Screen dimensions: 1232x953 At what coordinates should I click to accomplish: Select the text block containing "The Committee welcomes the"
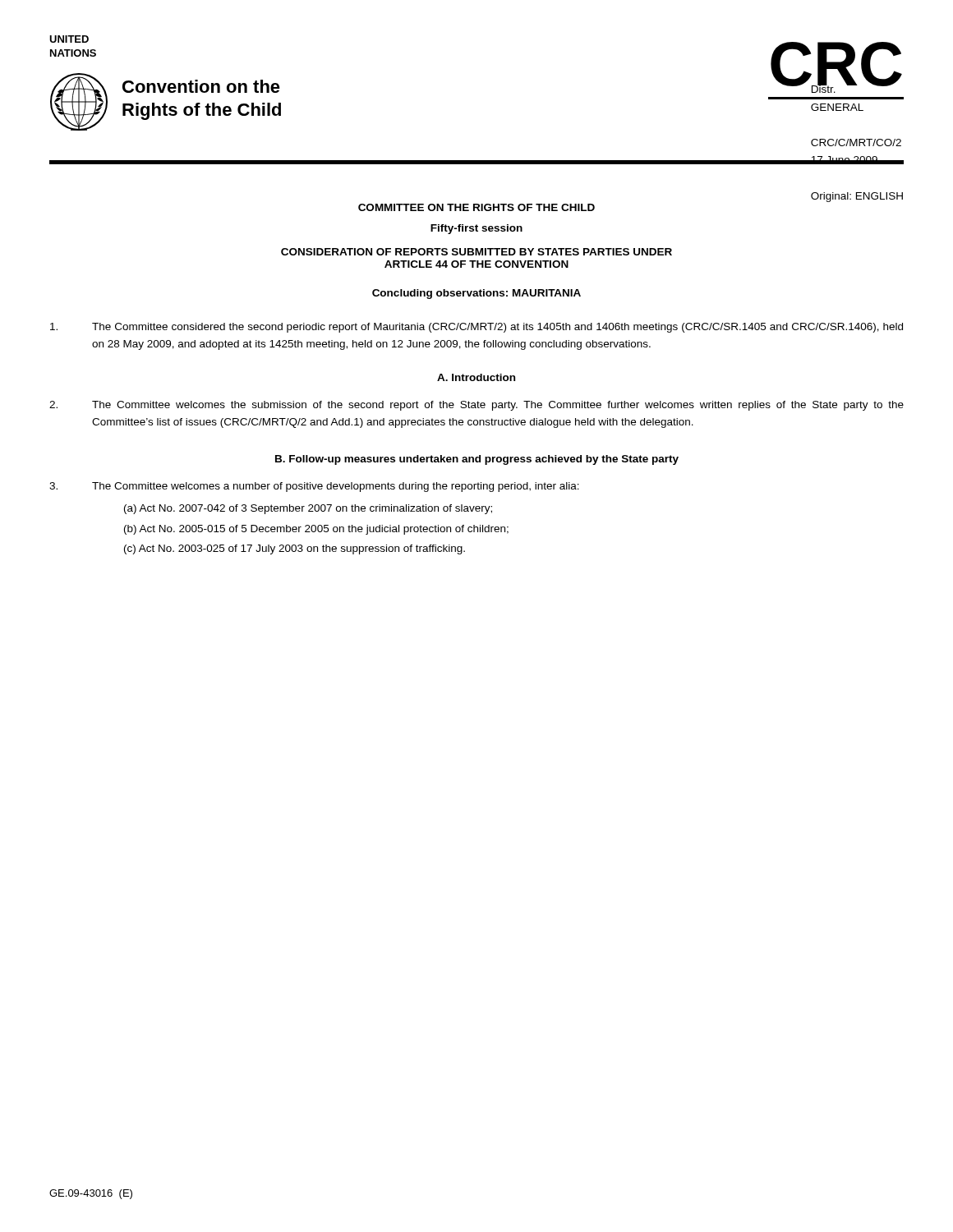tap(476, 414)
